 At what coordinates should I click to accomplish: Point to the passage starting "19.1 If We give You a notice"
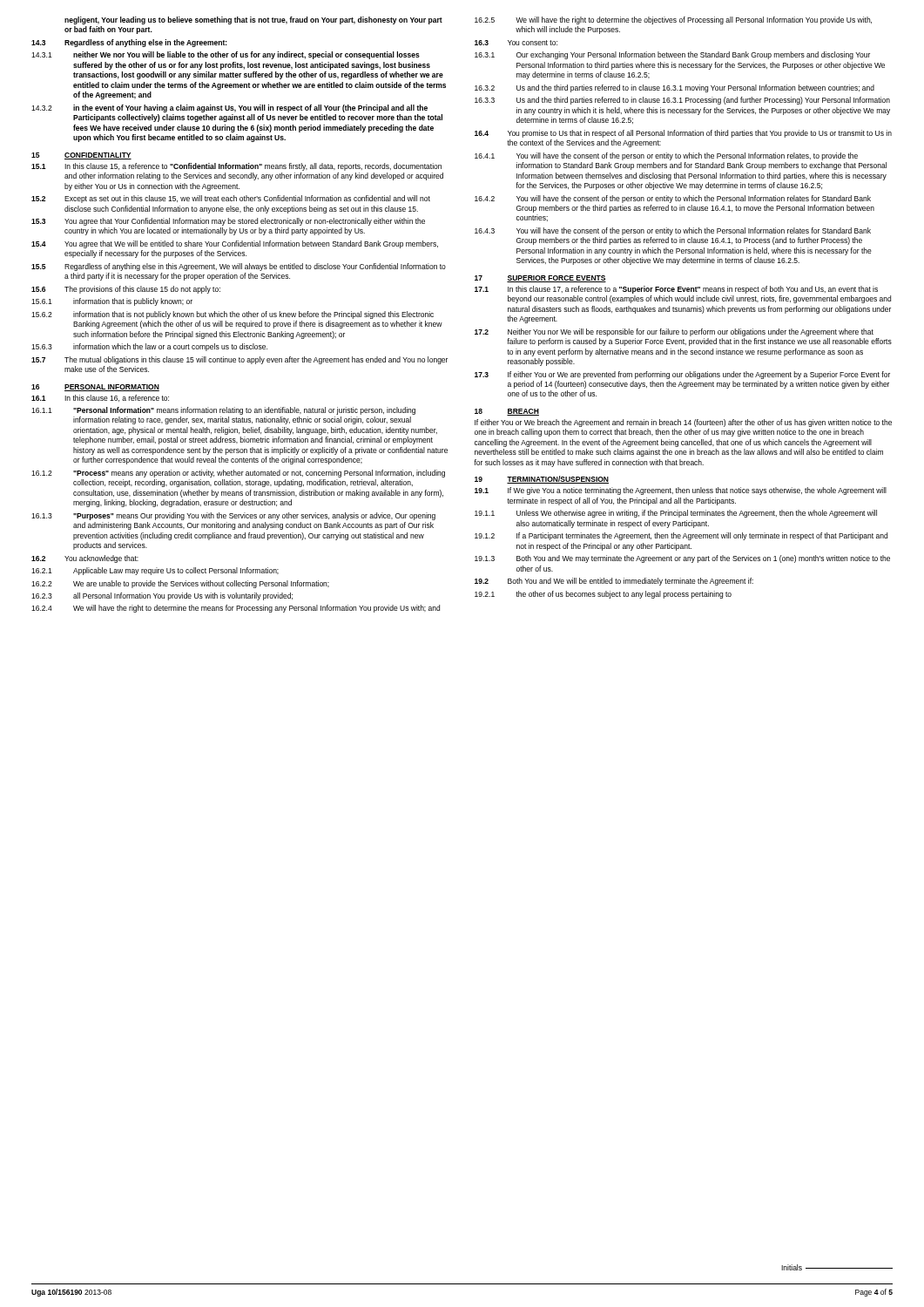(x=683, y=496)
